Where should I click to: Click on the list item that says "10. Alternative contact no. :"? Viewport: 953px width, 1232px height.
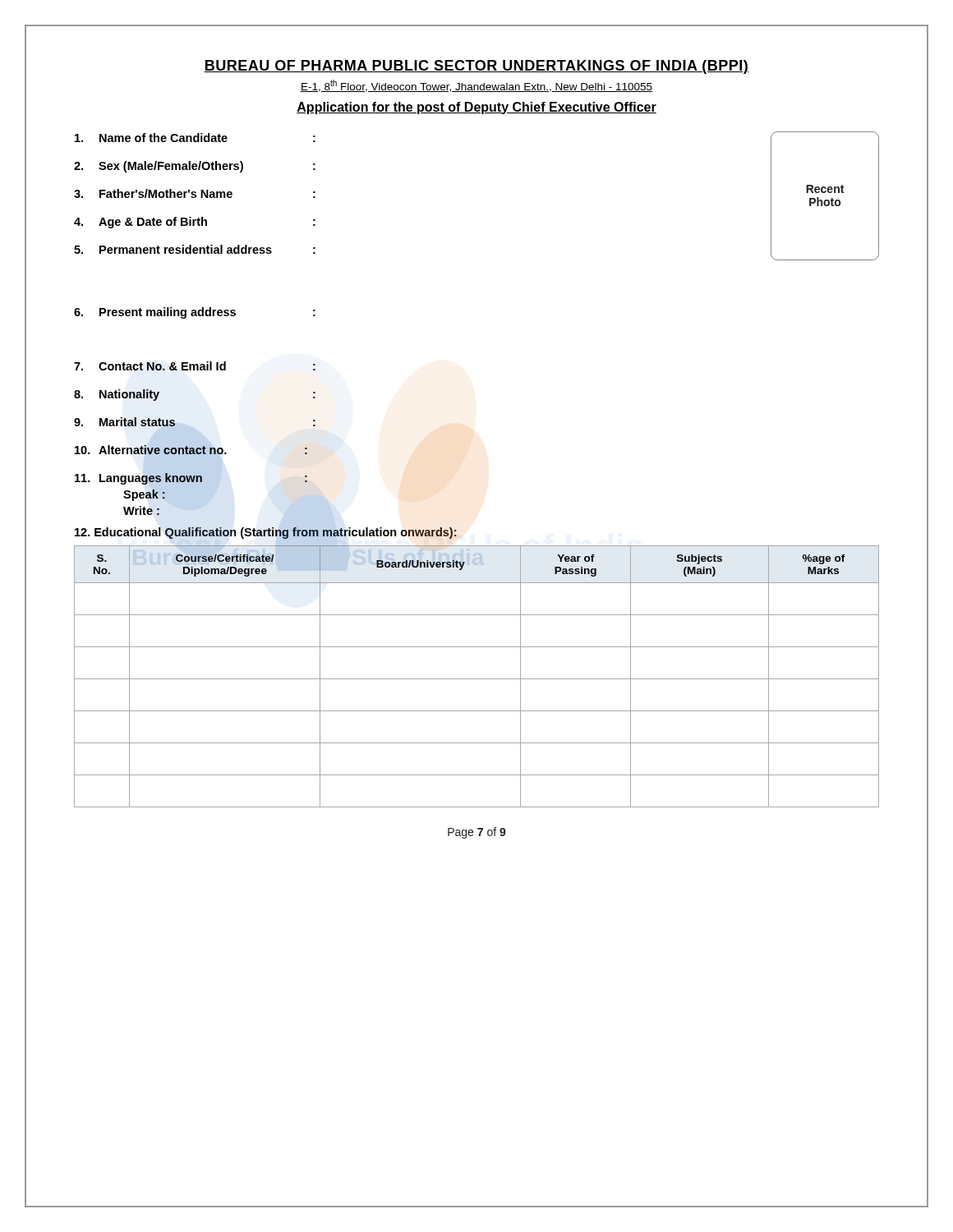pos(201,450)
